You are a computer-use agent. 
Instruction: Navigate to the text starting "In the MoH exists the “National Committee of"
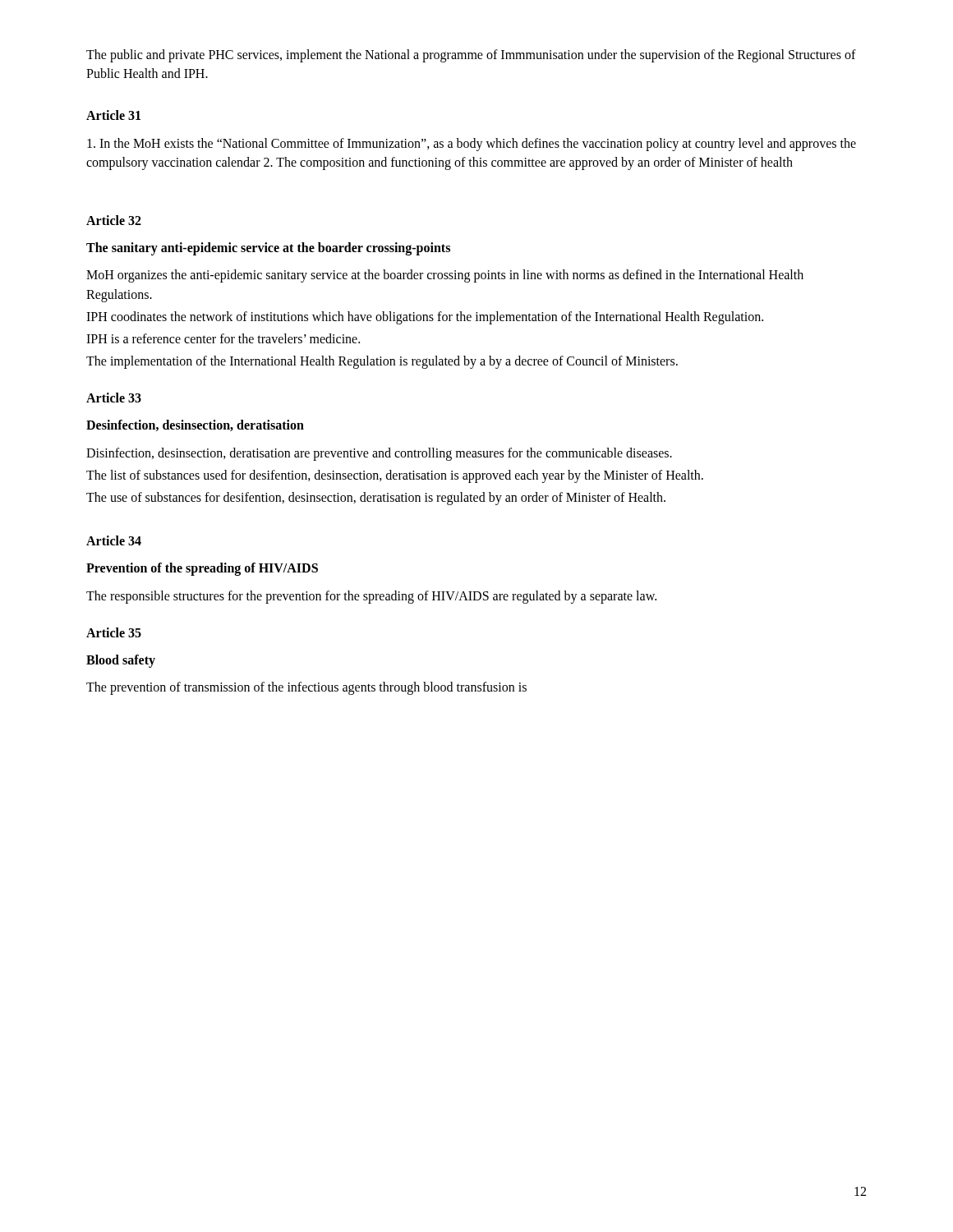click(471, 153)
